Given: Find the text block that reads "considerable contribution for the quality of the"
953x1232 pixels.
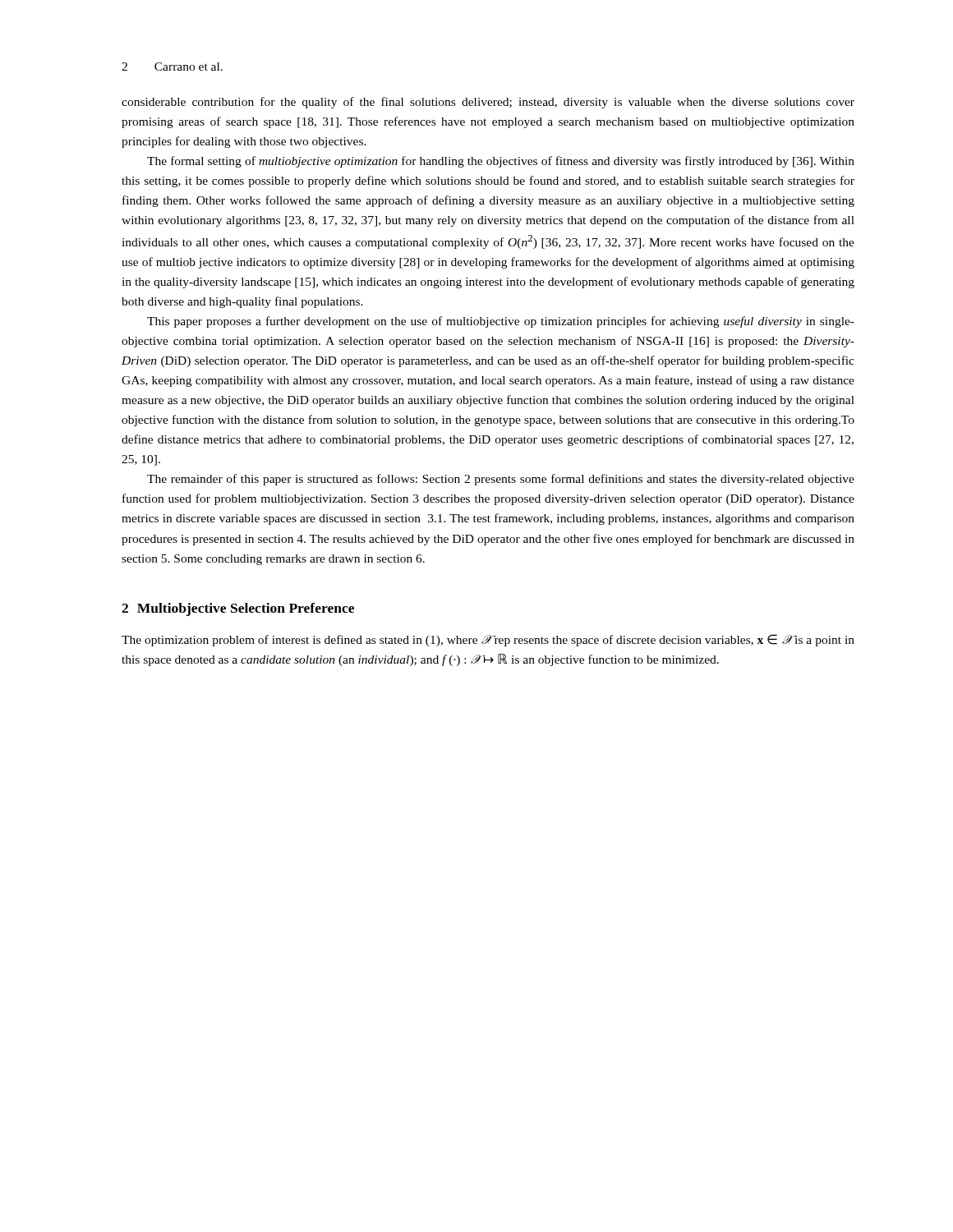Looking at the screenshot, I should point(488,122).
